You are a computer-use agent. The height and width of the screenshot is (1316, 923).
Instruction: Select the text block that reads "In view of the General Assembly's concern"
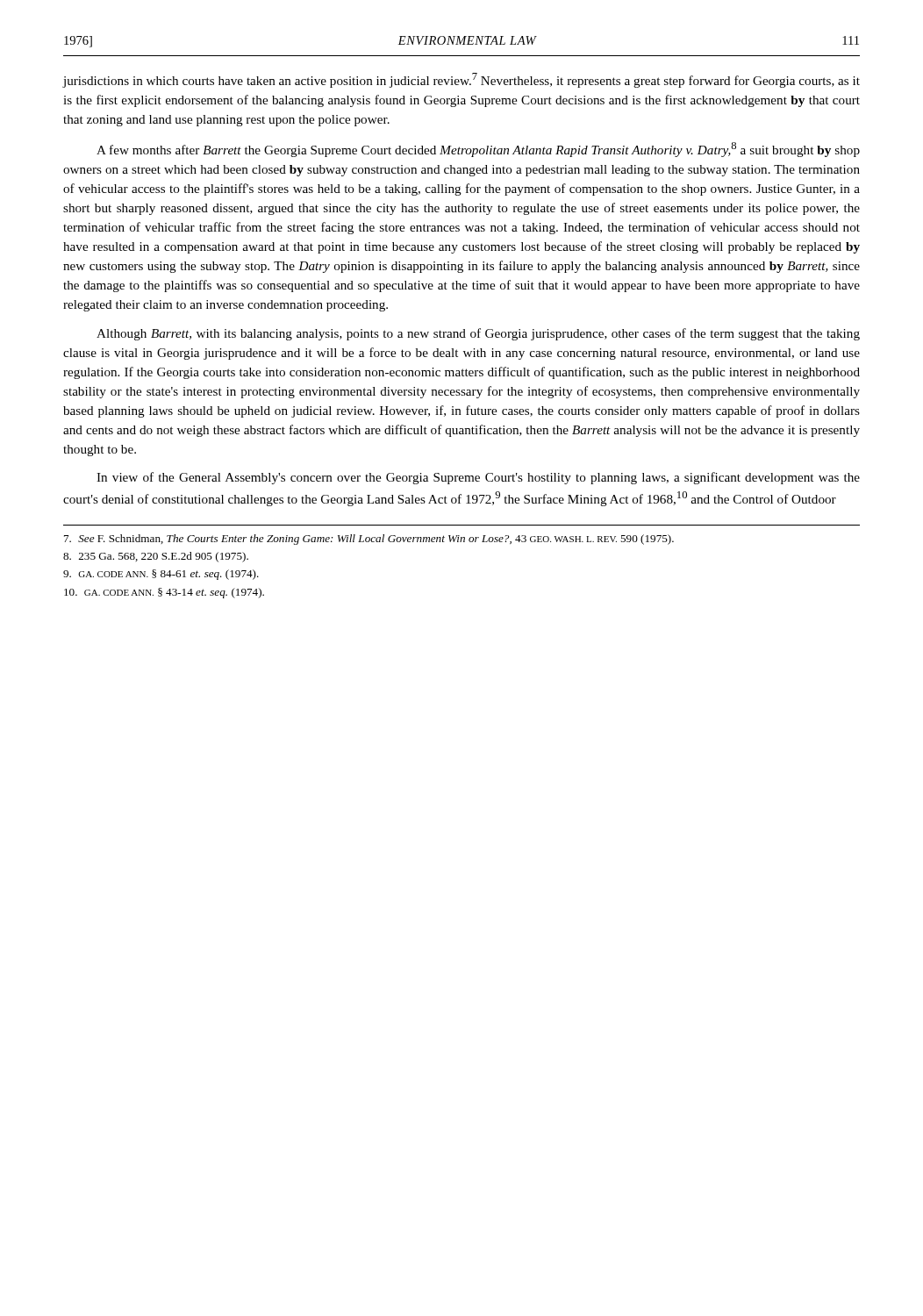(462, 488)
